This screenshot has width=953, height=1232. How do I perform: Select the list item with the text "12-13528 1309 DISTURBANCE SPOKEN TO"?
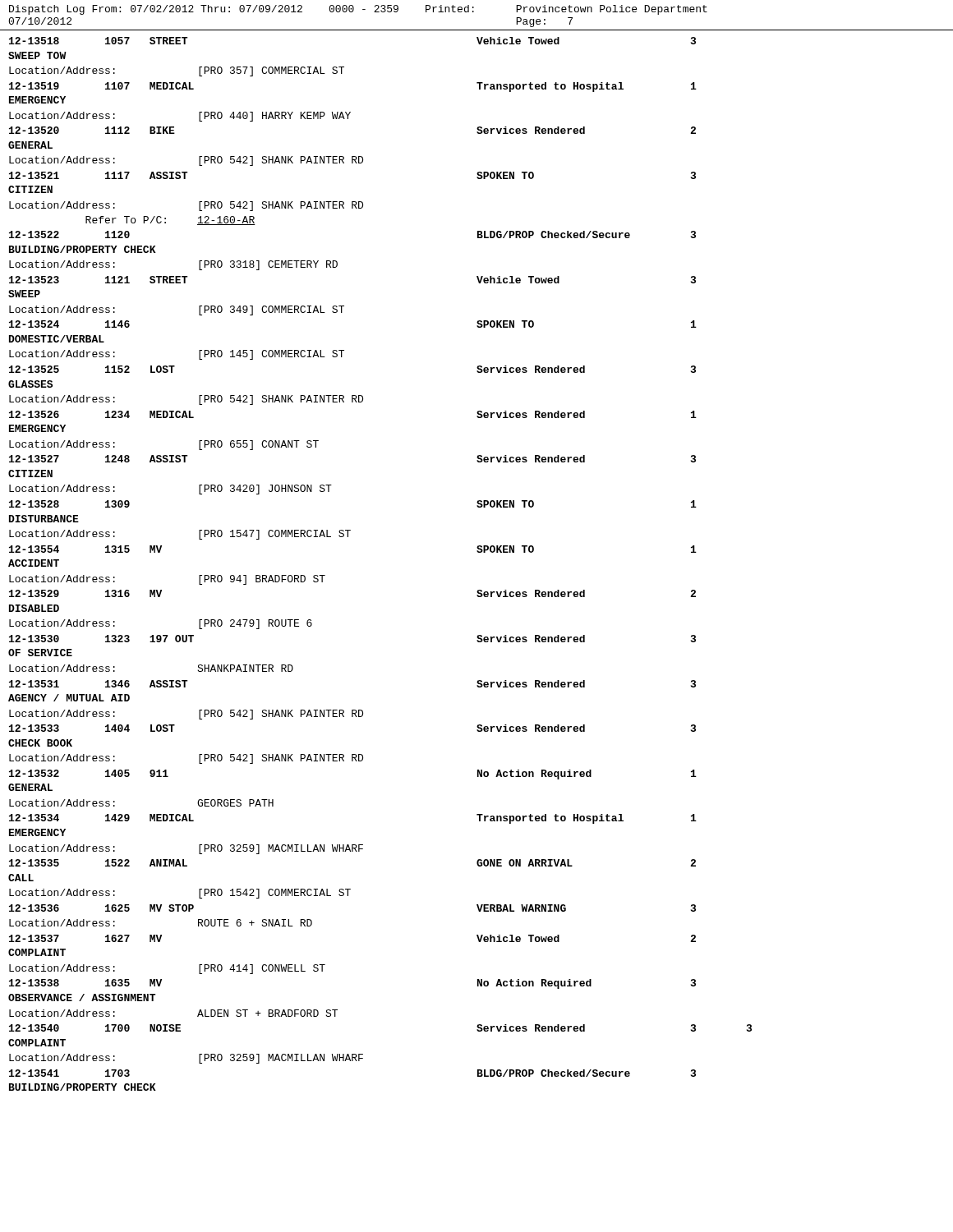pyautogui.click(x=31, y=504)
